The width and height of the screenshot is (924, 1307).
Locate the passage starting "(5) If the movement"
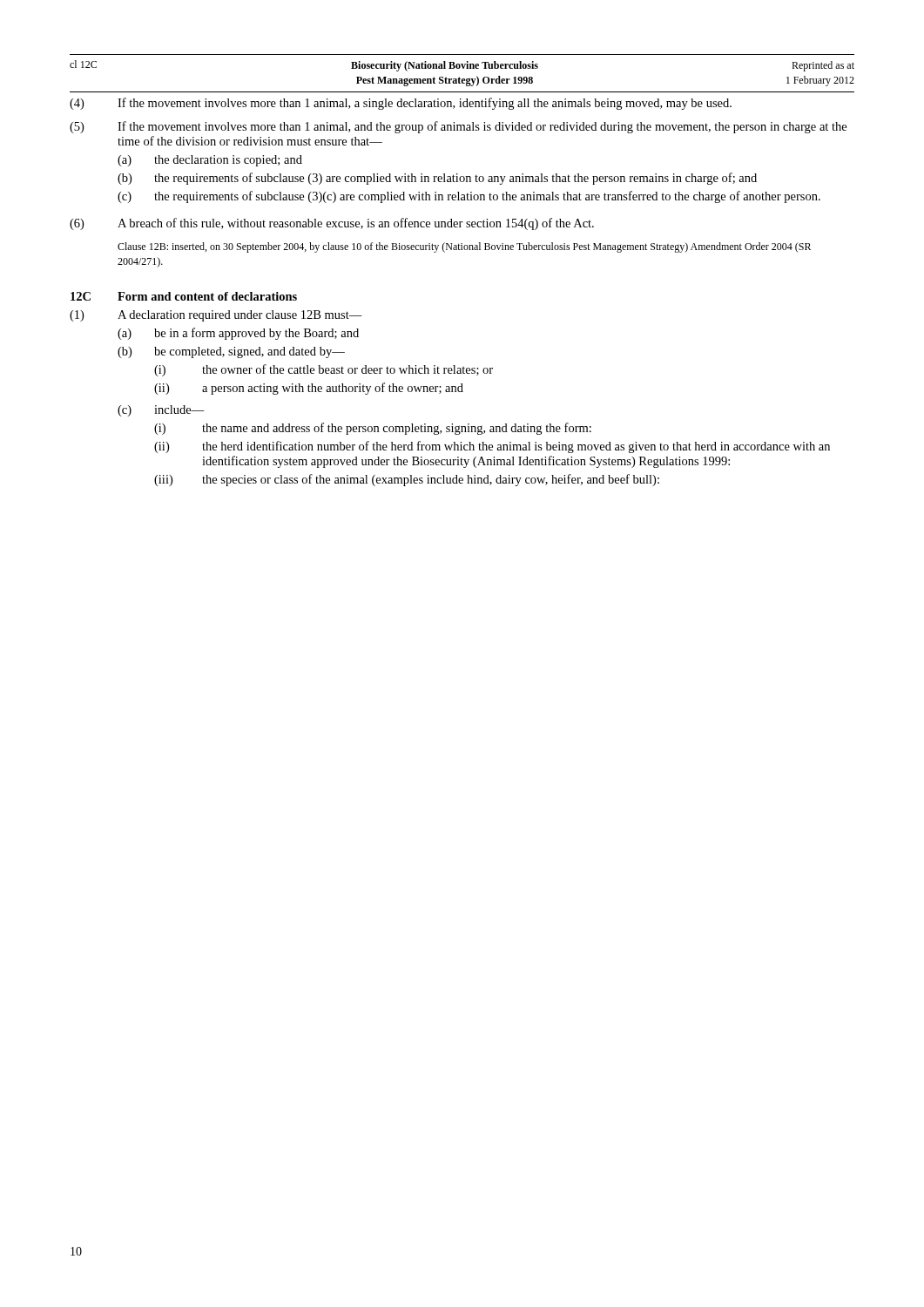[462, 163]
